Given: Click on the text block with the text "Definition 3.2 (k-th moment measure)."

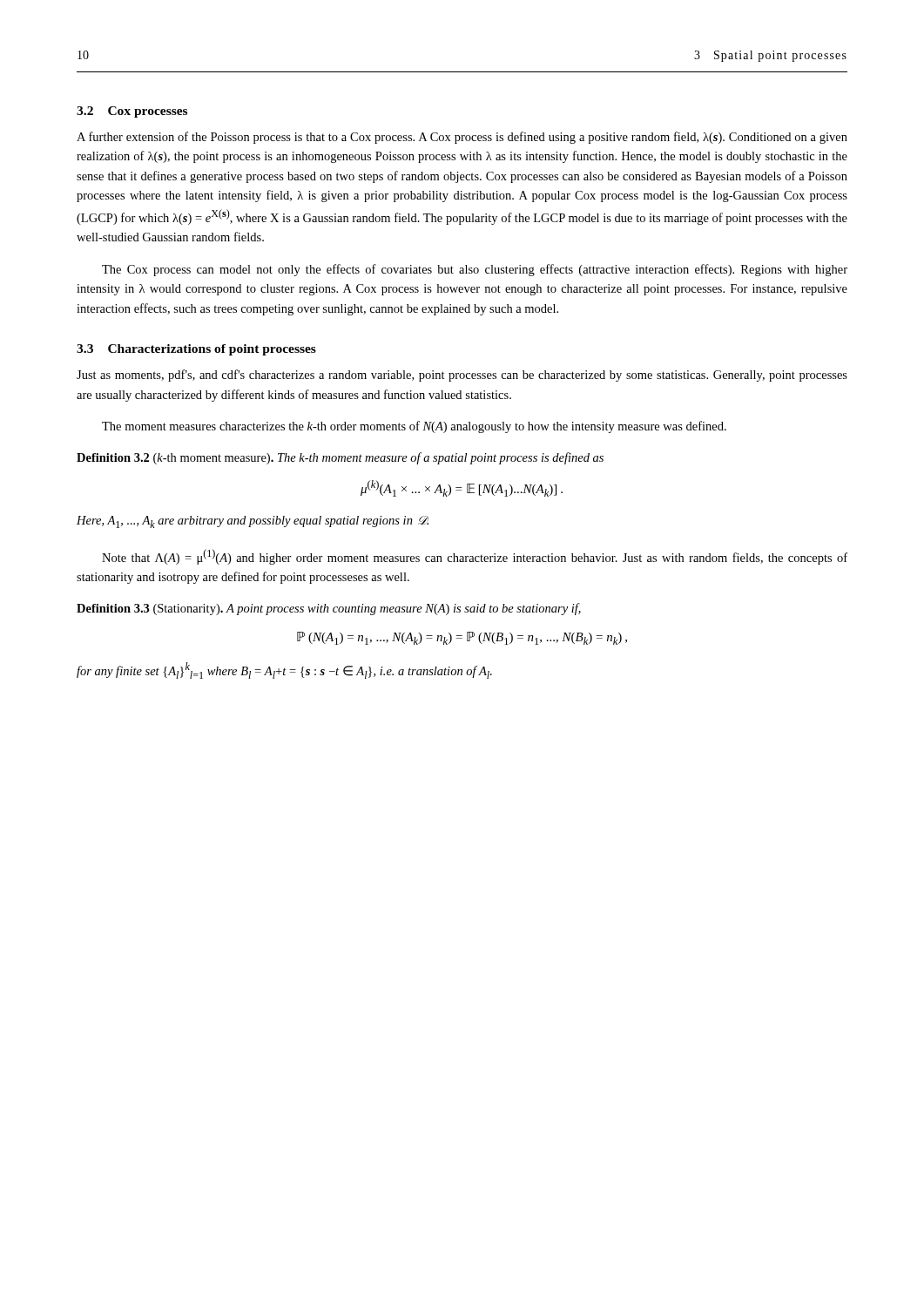Looking at the screenshot, I should (x=462, y=458).
